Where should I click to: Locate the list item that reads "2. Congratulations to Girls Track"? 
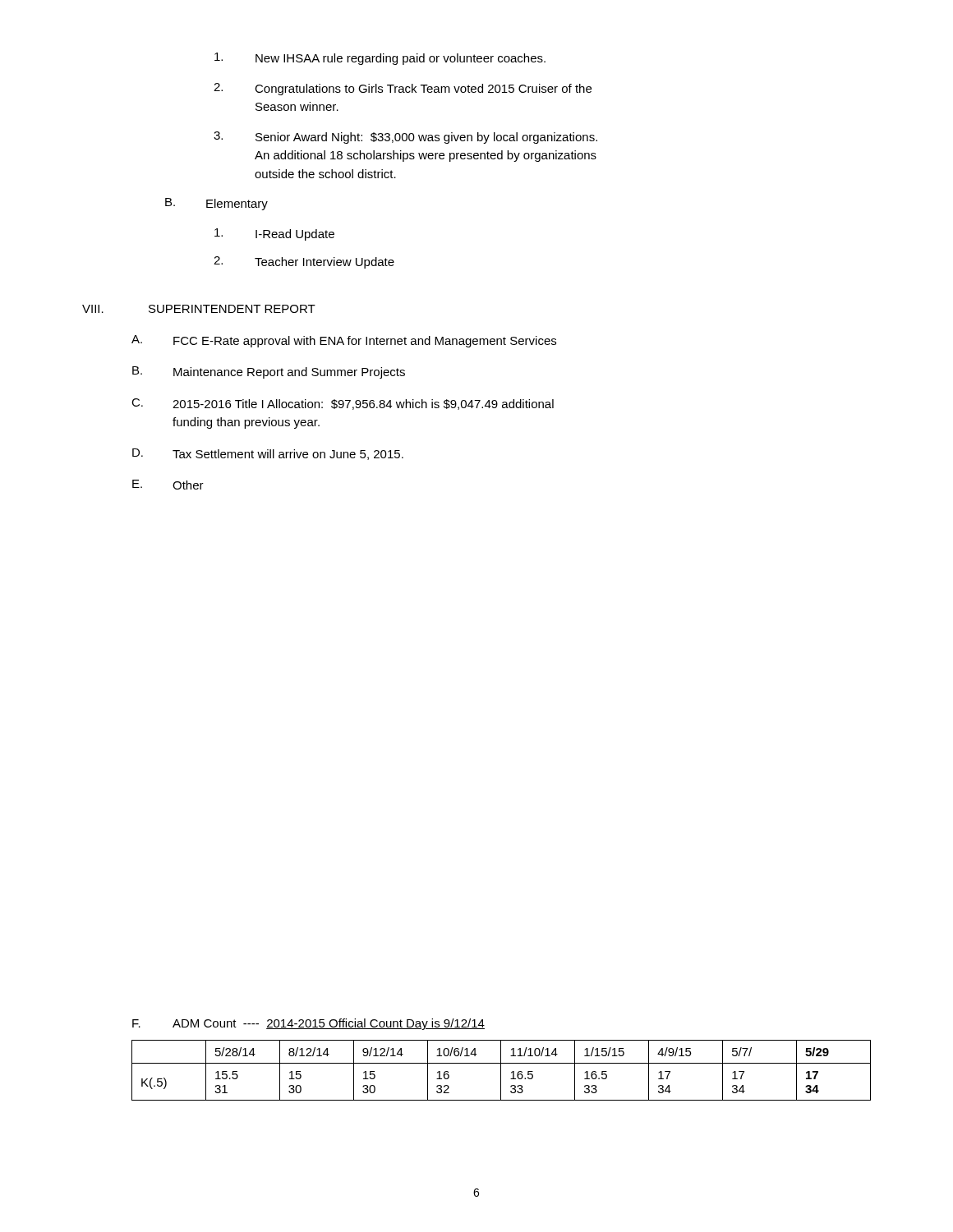point(403,98)
